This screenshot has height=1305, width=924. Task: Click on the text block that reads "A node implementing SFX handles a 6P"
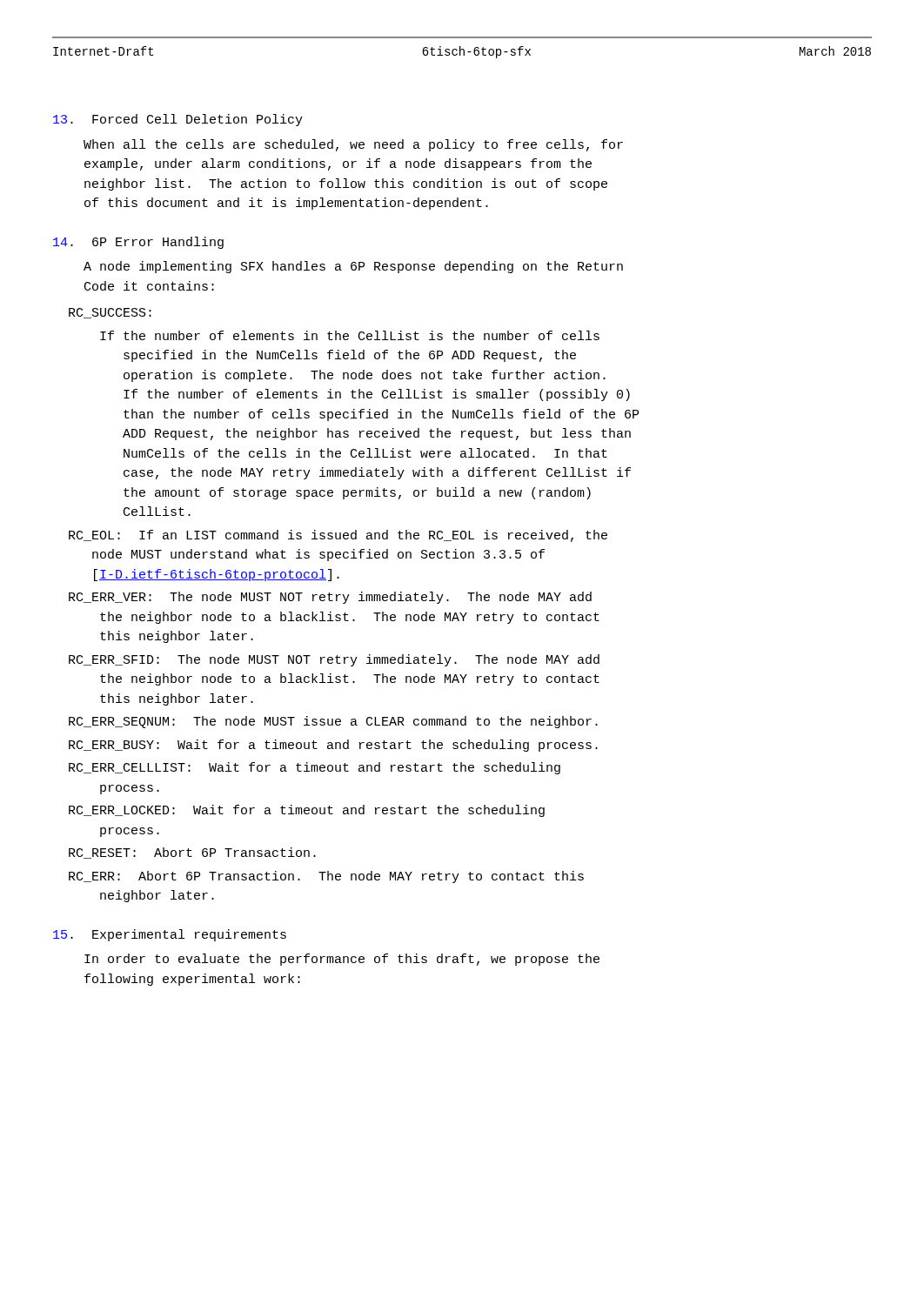pos(354,277)
